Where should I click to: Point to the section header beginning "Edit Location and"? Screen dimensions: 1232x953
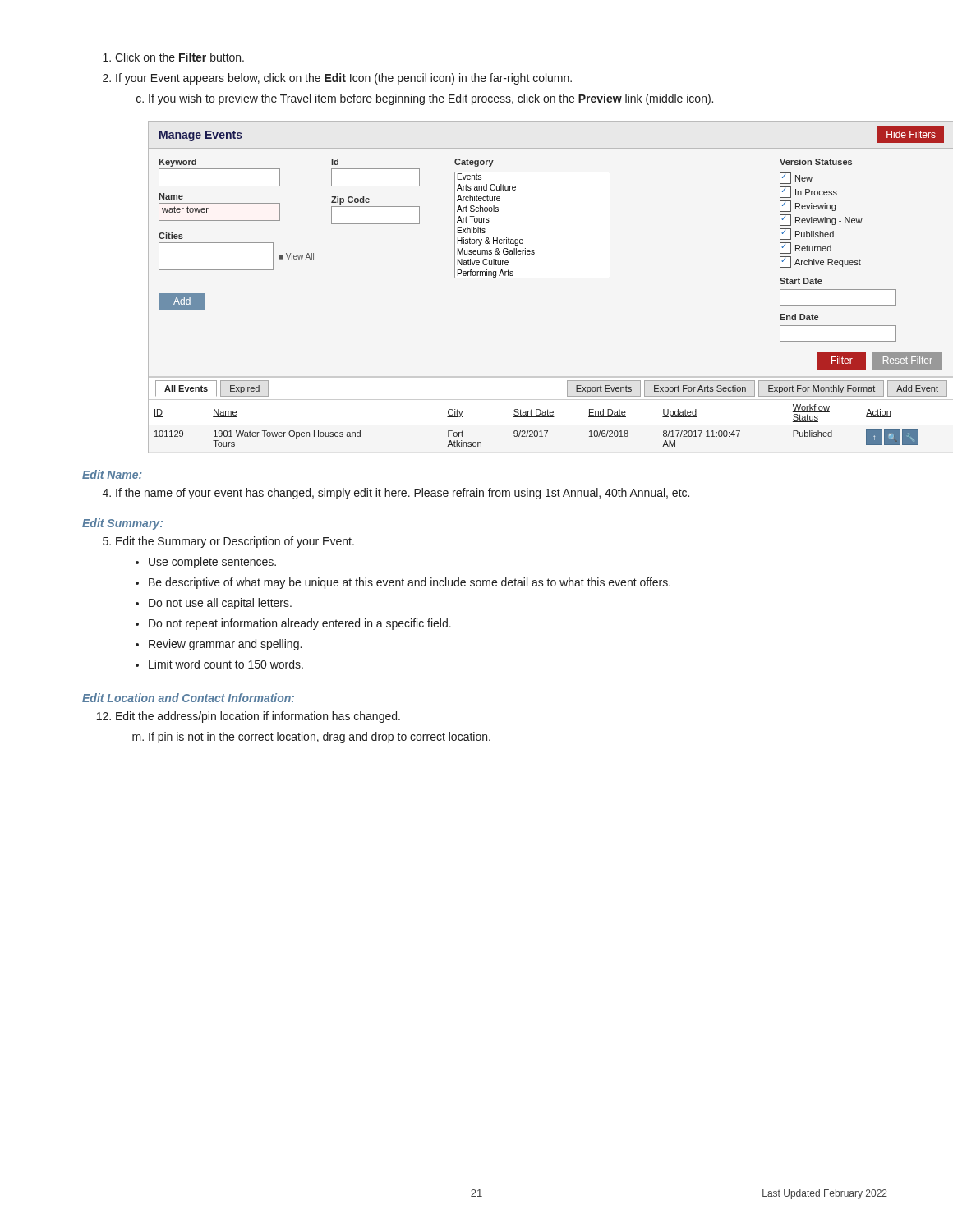(189, 698)
